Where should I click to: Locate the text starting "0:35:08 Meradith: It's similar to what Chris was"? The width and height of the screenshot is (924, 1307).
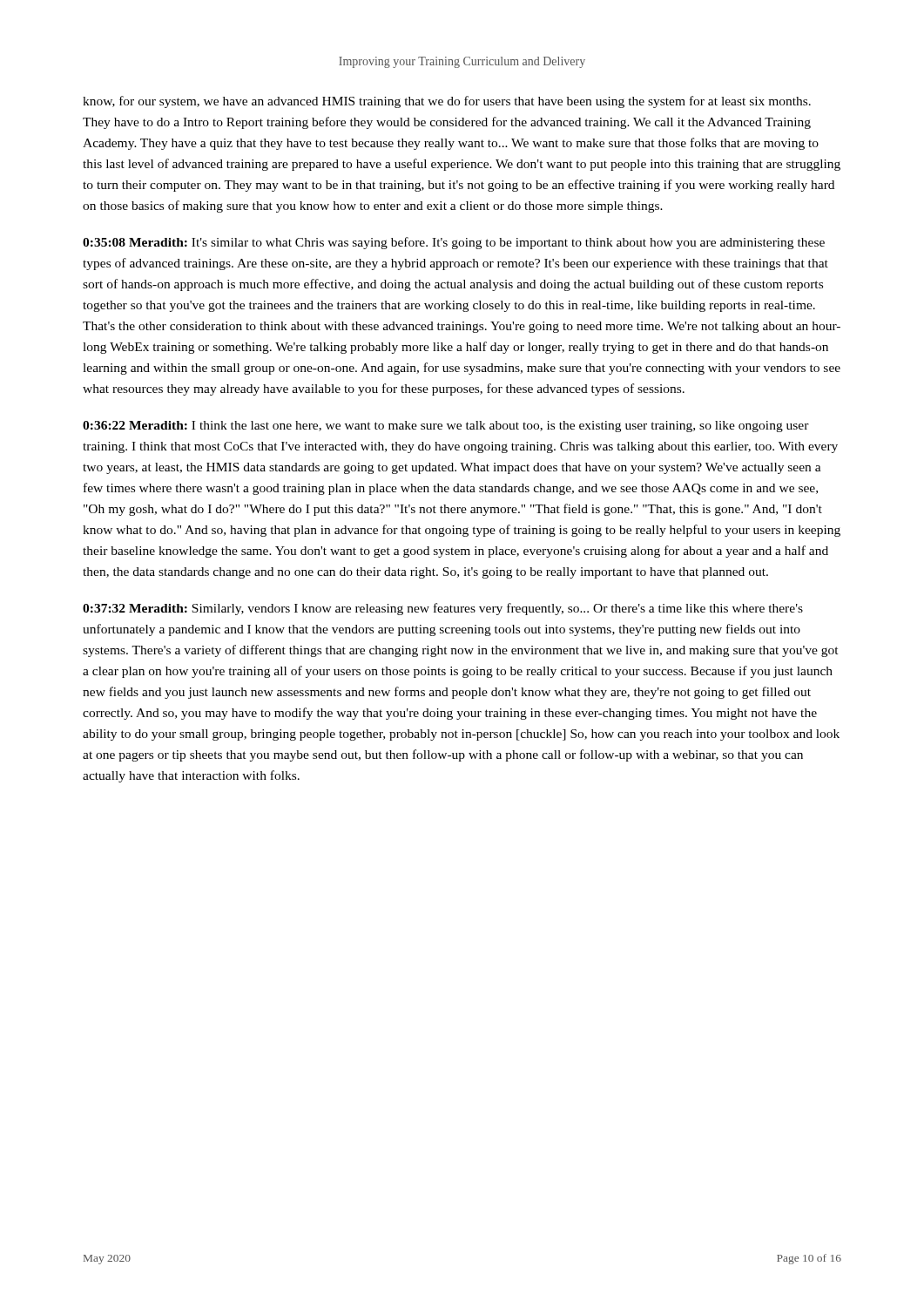[x=462, y=315]
